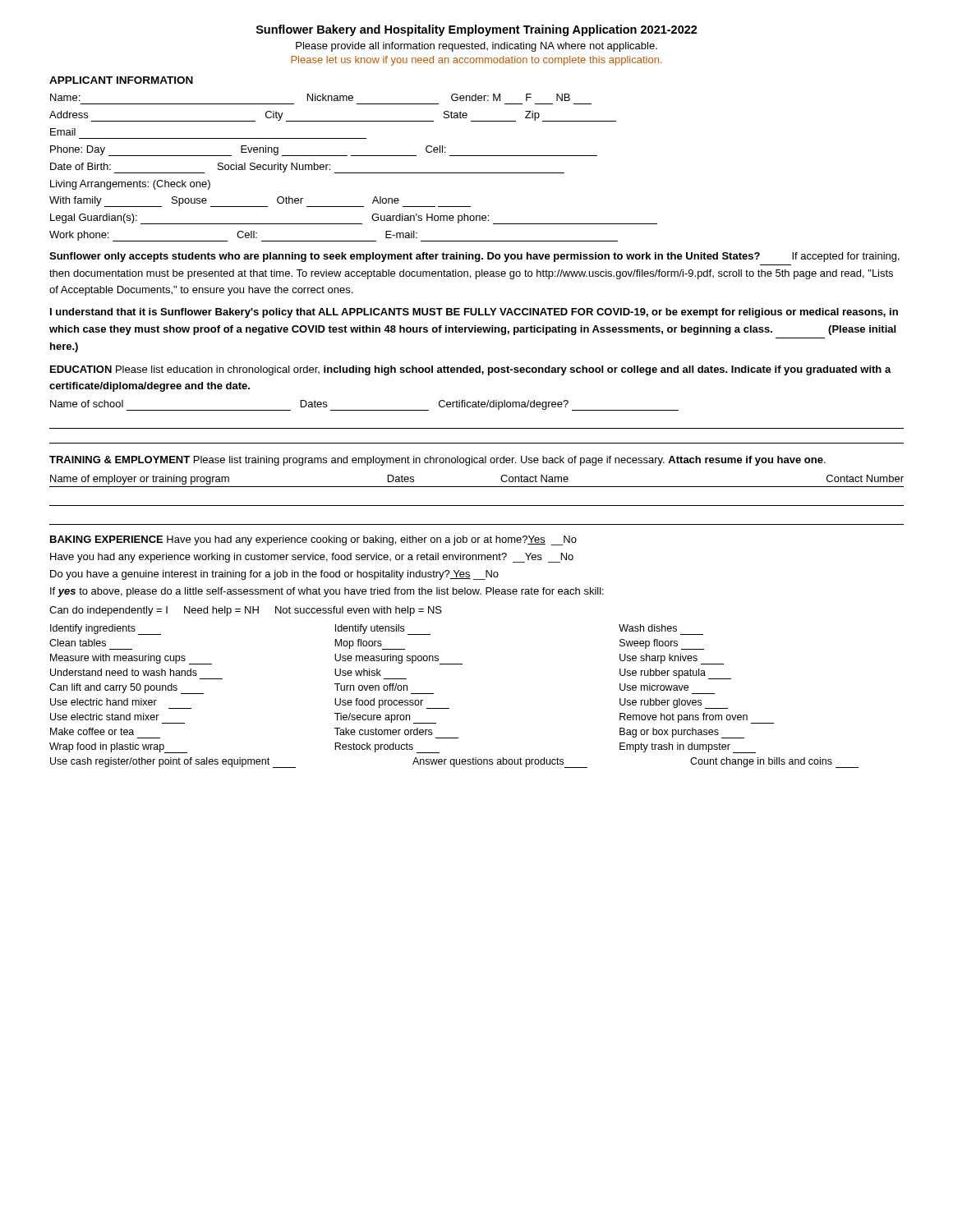Select the text block that reads "Please let us know if you need"
This screenshot has height=1232, width=953.
click(476, 60)
